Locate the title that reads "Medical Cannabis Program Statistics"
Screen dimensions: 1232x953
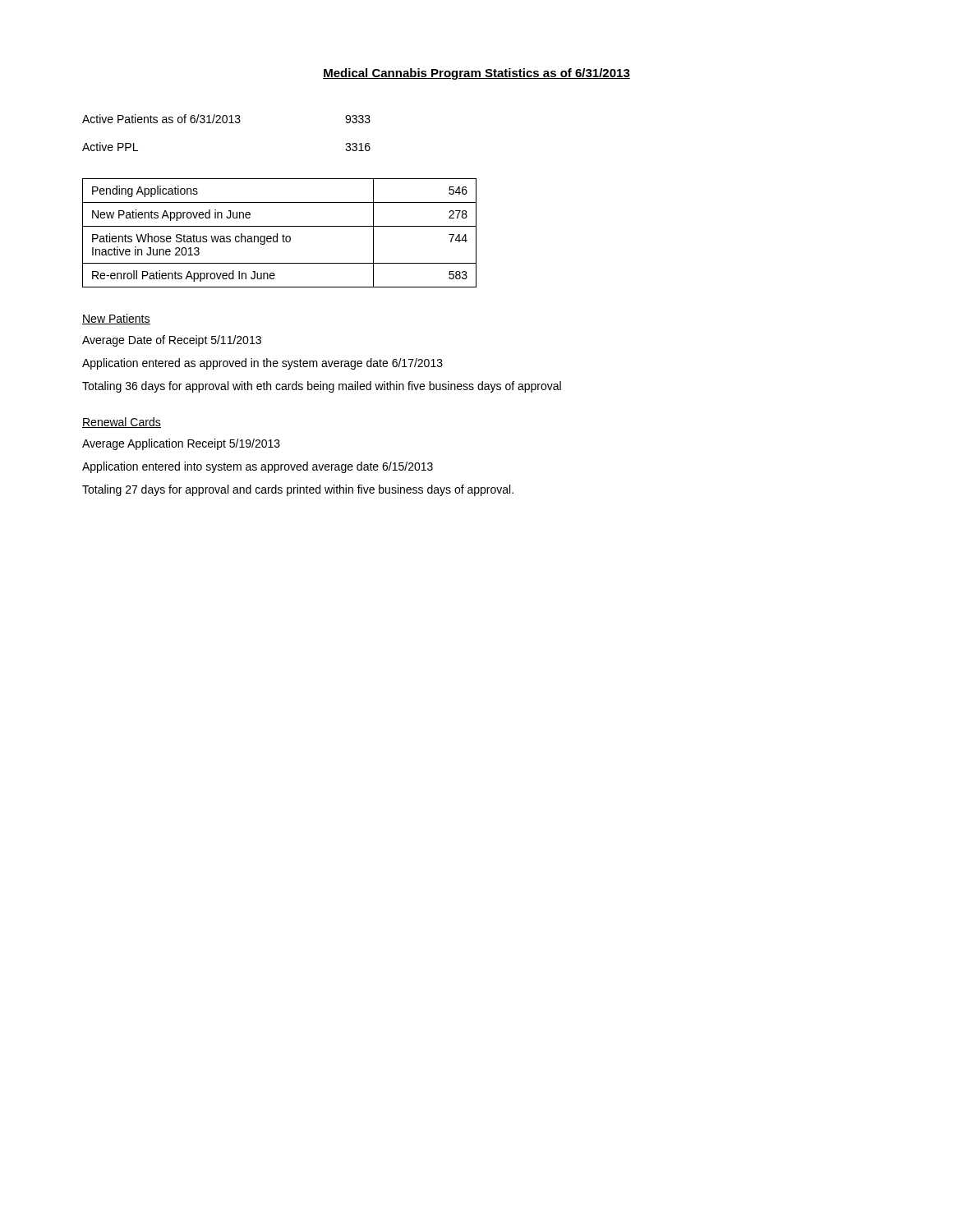[x=476, y=73]
